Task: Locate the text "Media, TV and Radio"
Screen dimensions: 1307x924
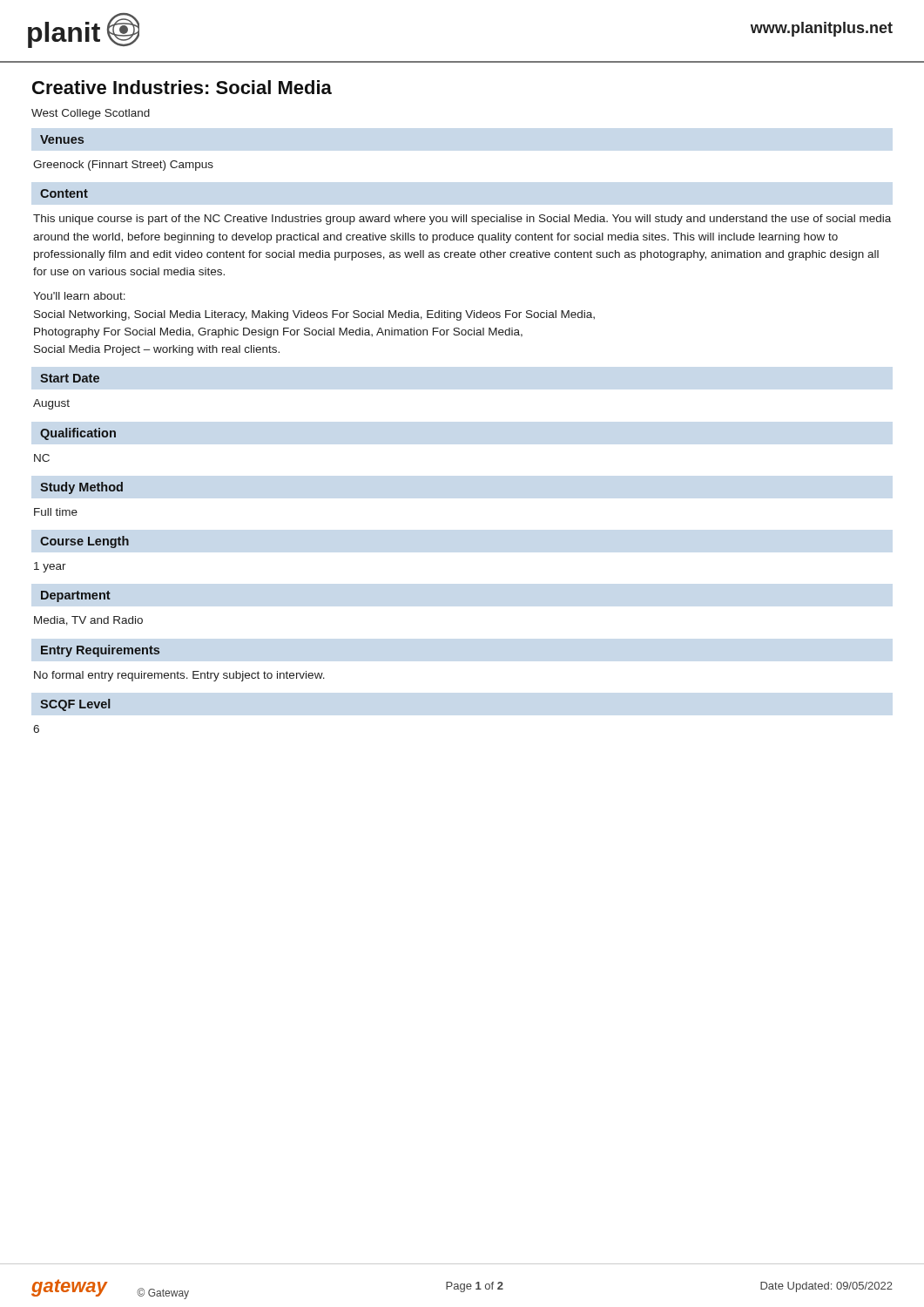Action: tap(88, 620)
